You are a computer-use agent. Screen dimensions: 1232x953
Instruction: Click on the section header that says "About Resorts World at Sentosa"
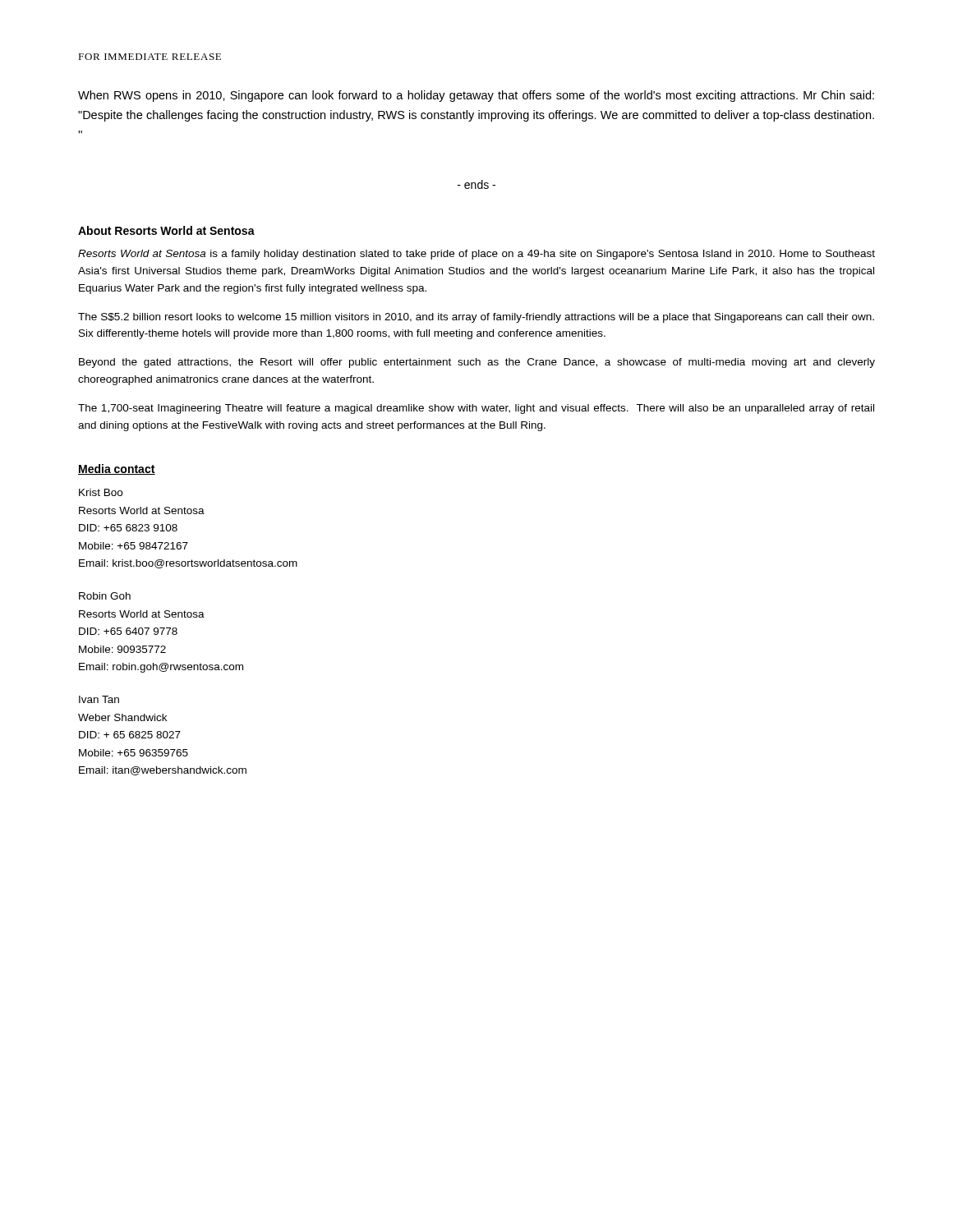click(166, 231)
